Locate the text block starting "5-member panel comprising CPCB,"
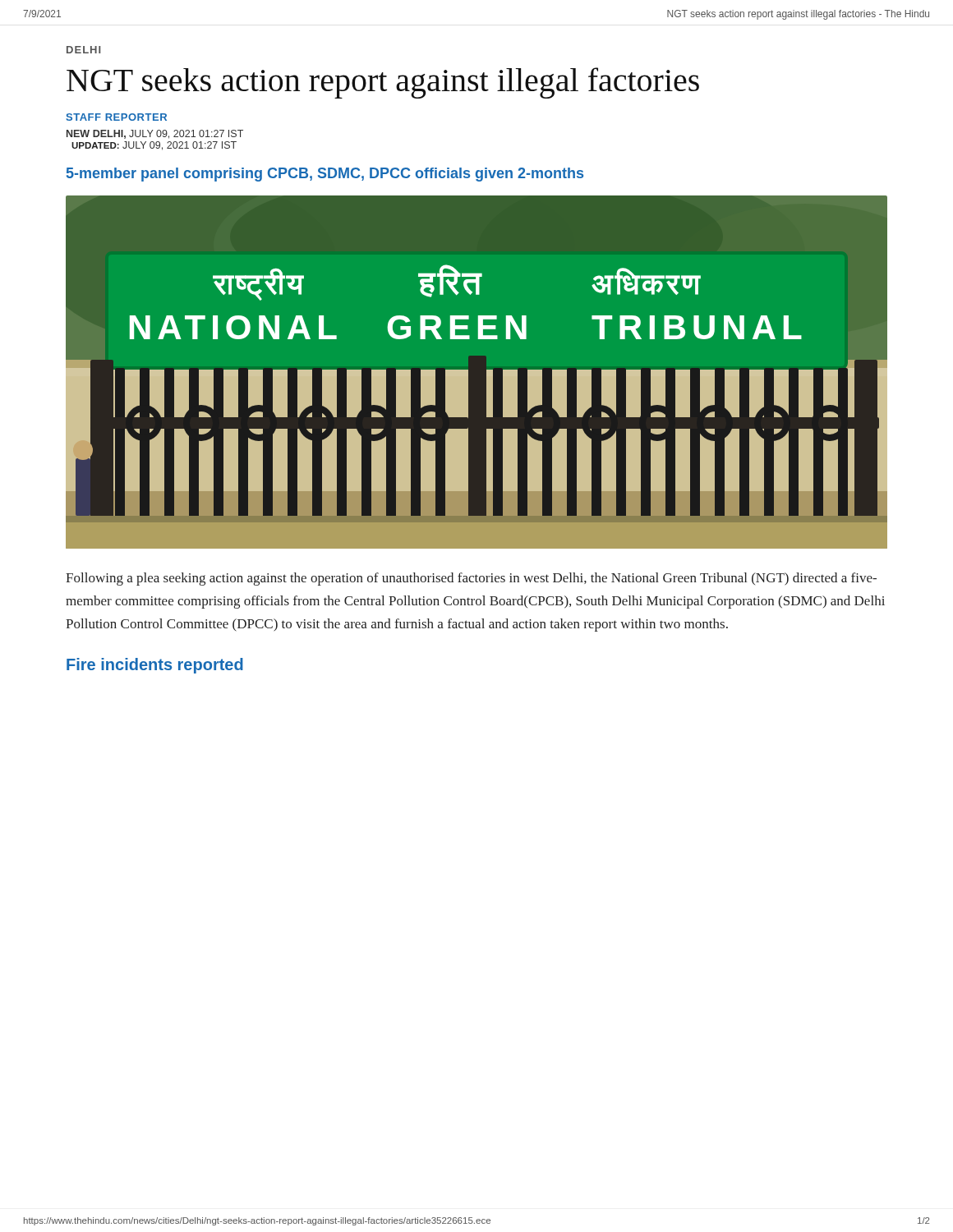953x1232 pixels. (x=325, y=173)
